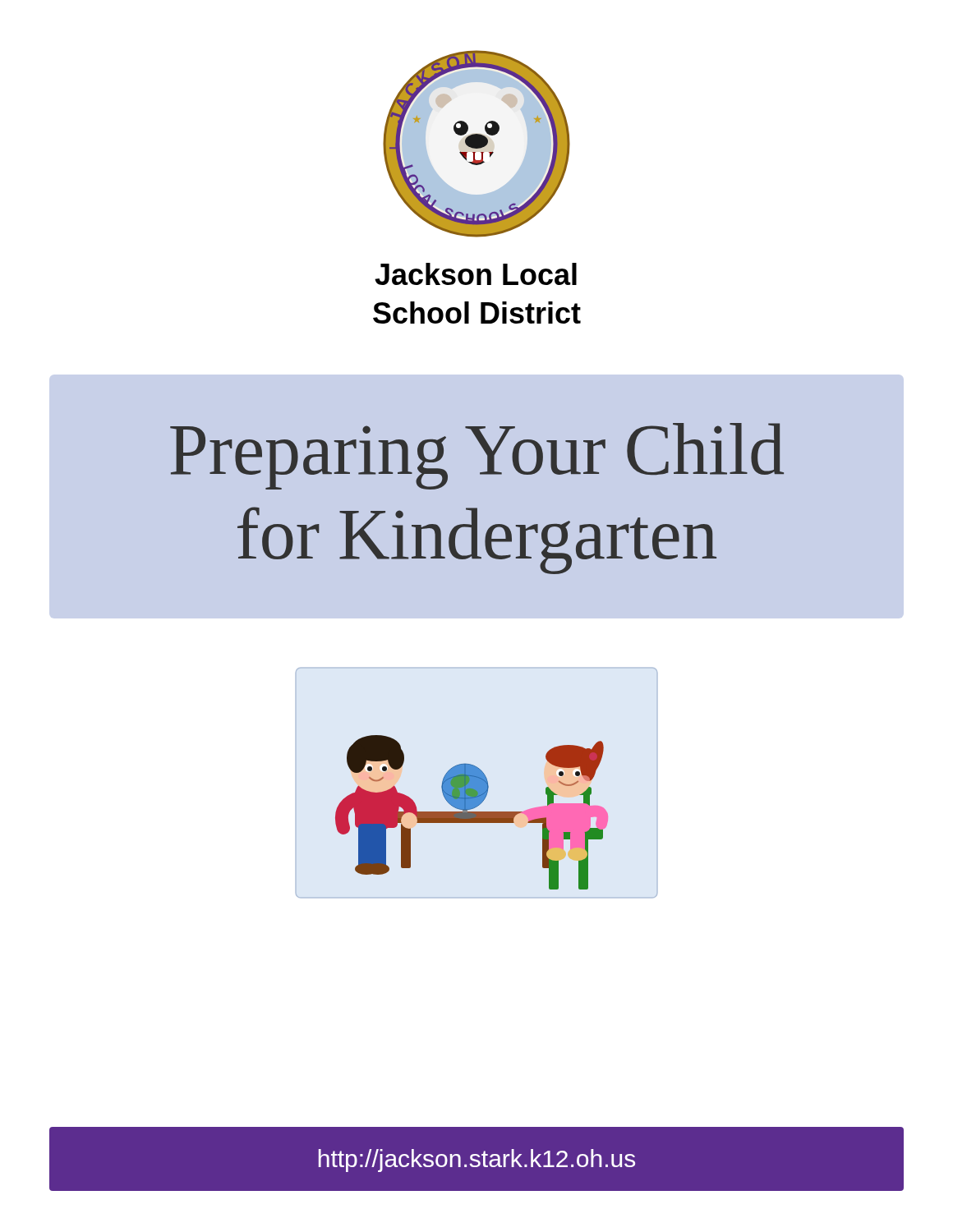Image resolution: width=953 pixels, height=1232 pixels.
Task: Click on the illustration
Action: coord(476,789)
